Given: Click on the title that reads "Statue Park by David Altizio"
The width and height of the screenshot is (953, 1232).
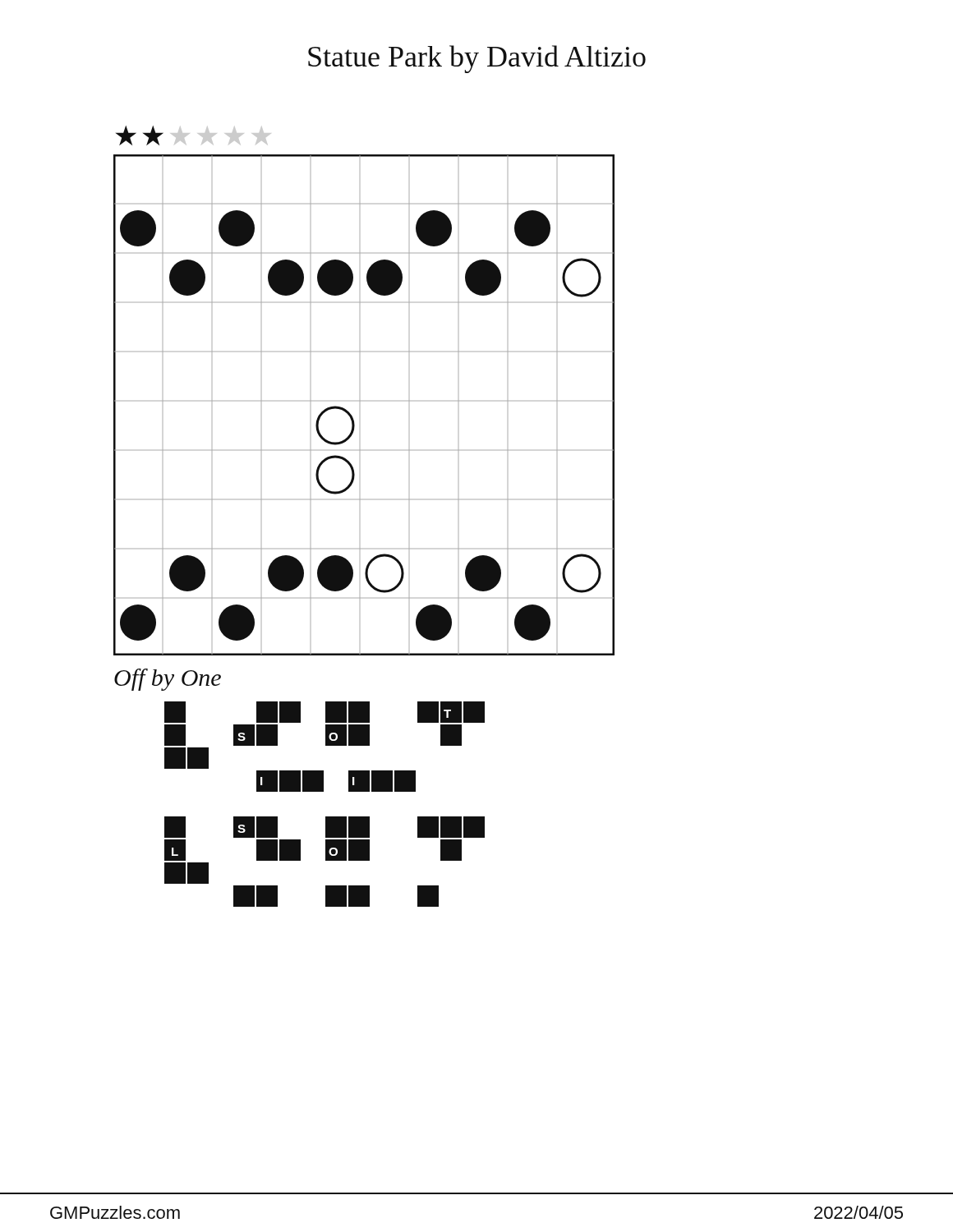Looking at the screenshot, I should [x=476, y=57].
